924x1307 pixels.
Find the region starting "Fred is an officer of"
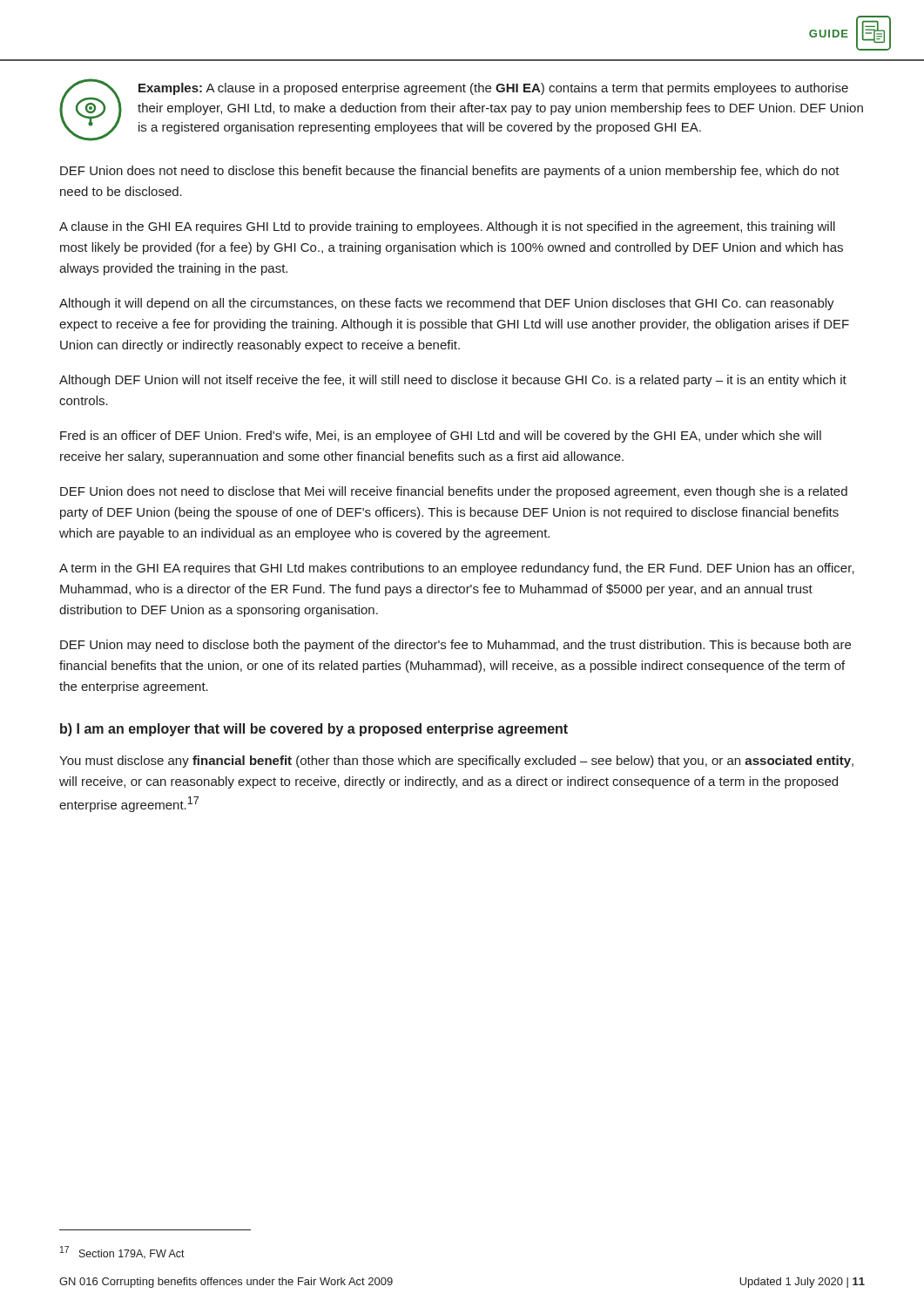440,446
